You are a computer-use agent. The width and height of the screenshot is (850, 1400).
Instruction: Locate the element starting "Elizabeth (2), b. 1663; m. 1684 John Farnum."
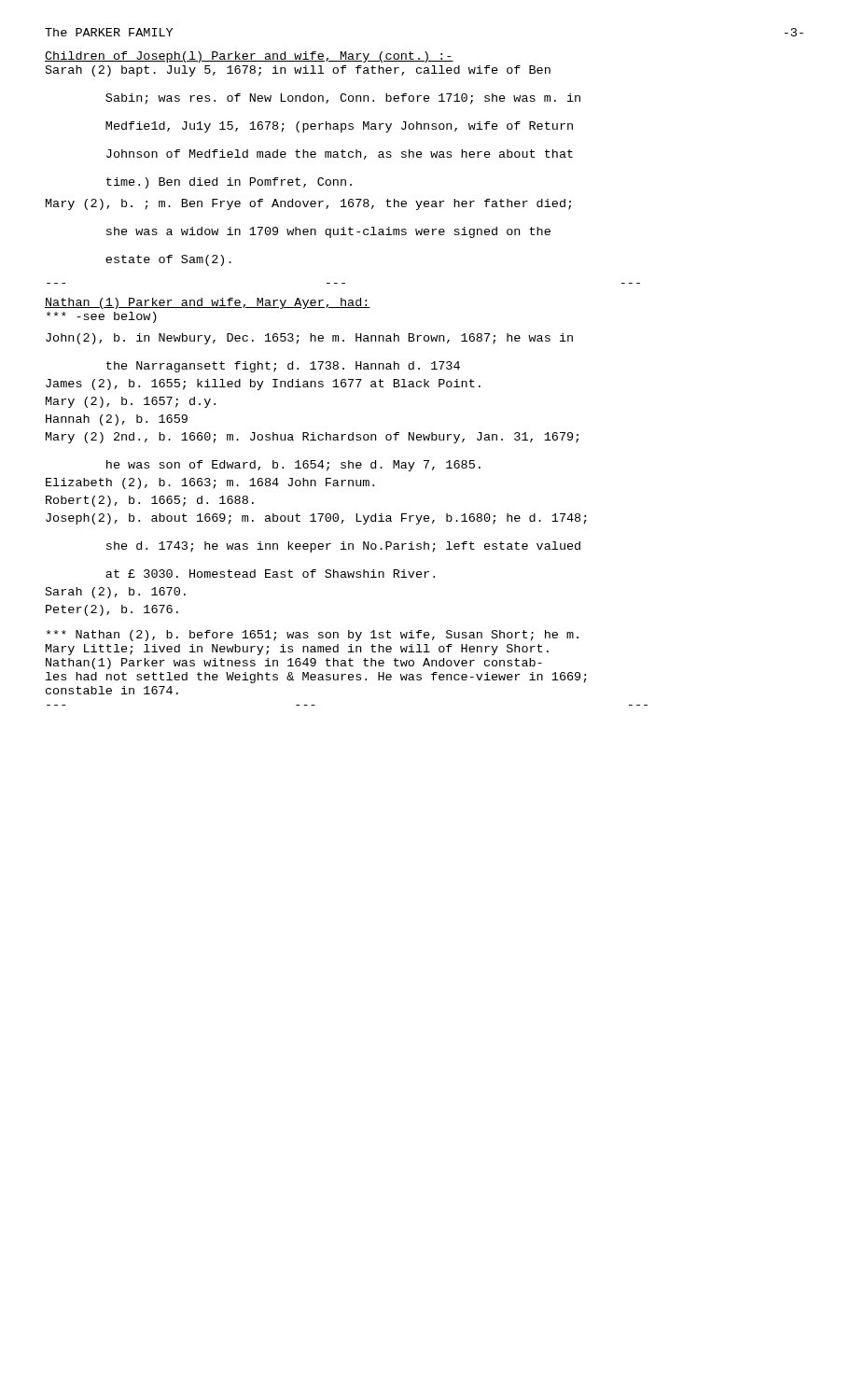click(210, 483)
